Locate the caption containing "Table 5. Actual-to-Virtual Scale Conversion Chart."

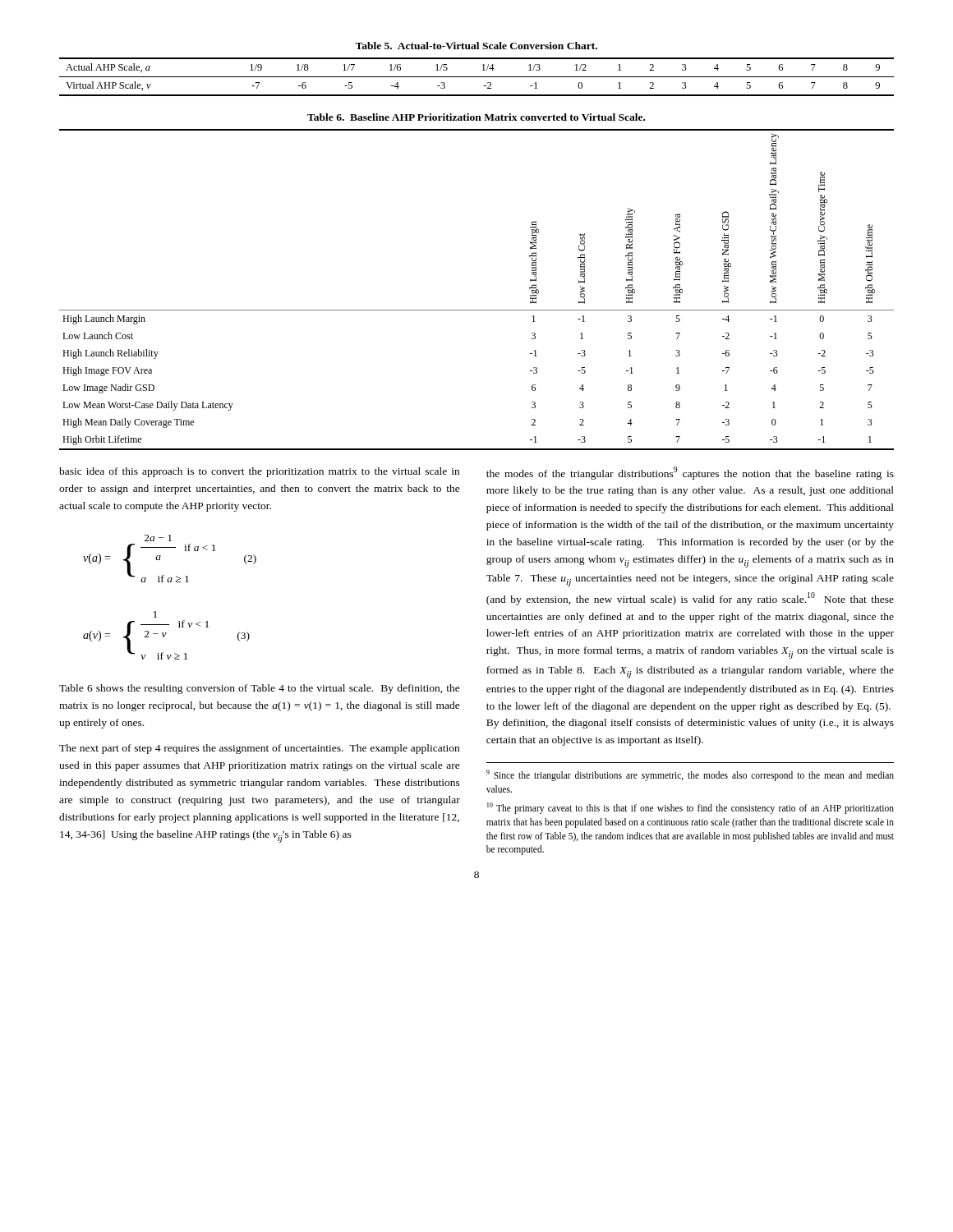(476, 46)
